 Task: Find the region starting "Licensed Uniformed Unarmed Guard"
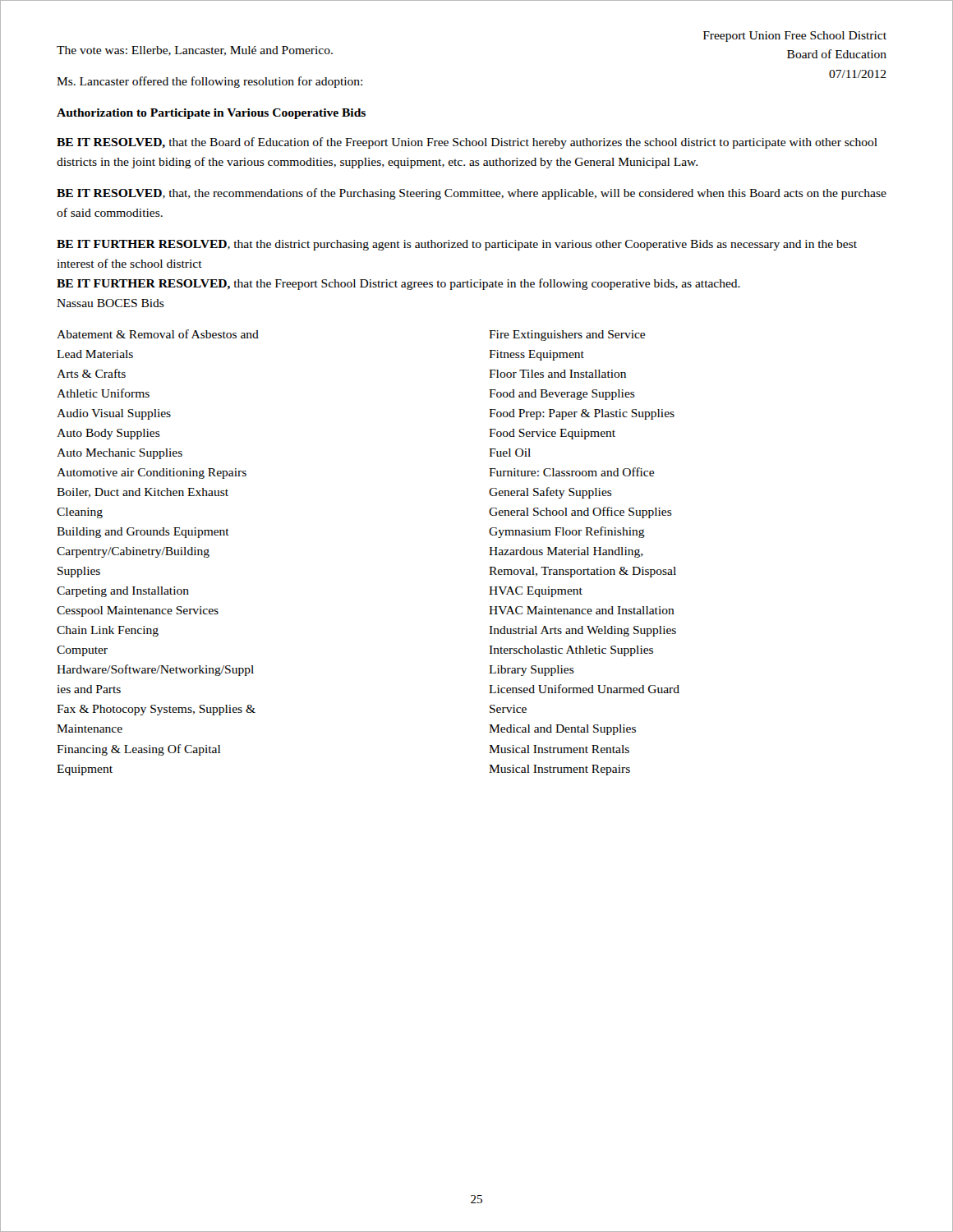click(584, 689)
